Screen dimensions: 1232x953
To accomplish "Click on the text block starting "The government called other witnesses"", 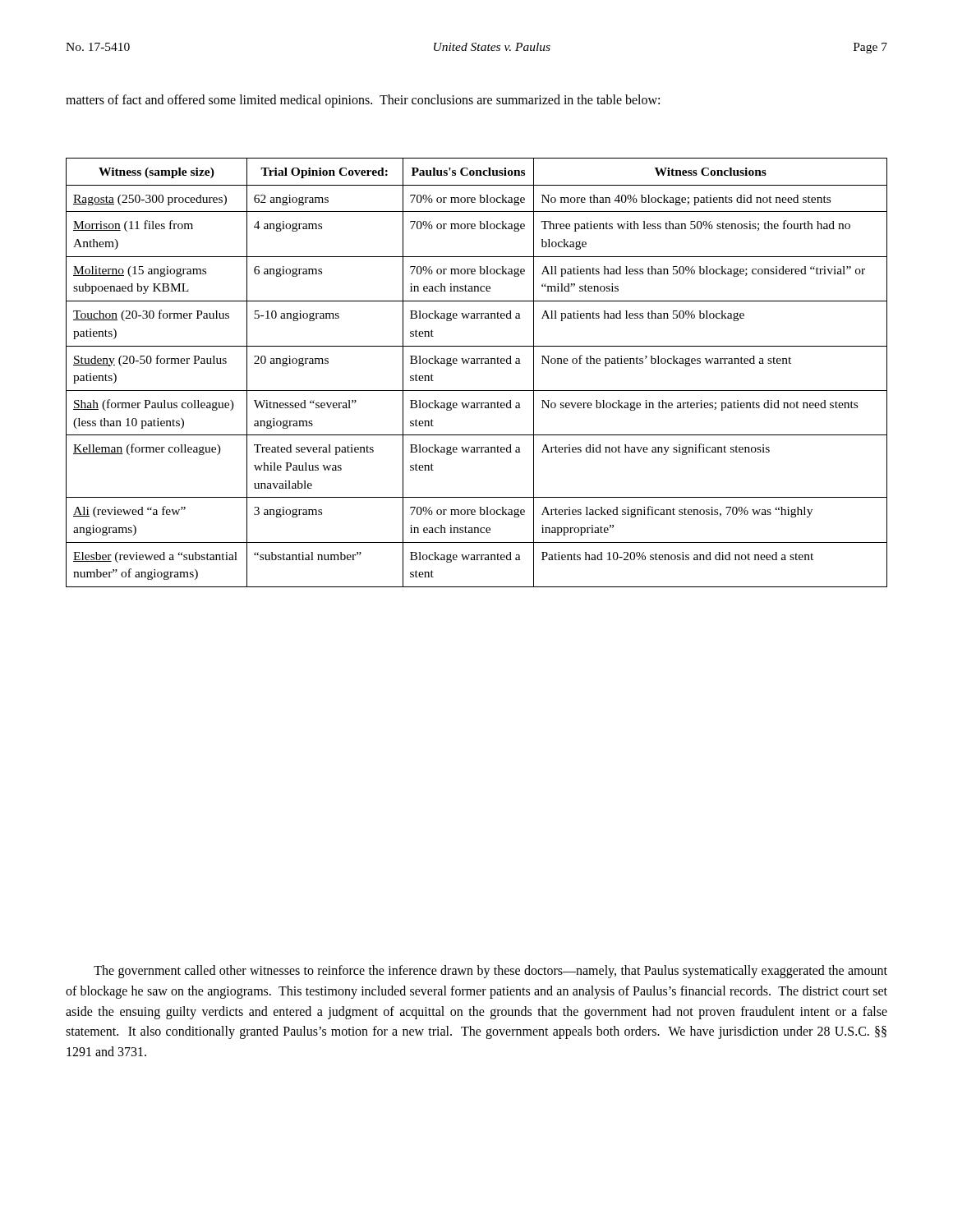I will [476, 1011].
